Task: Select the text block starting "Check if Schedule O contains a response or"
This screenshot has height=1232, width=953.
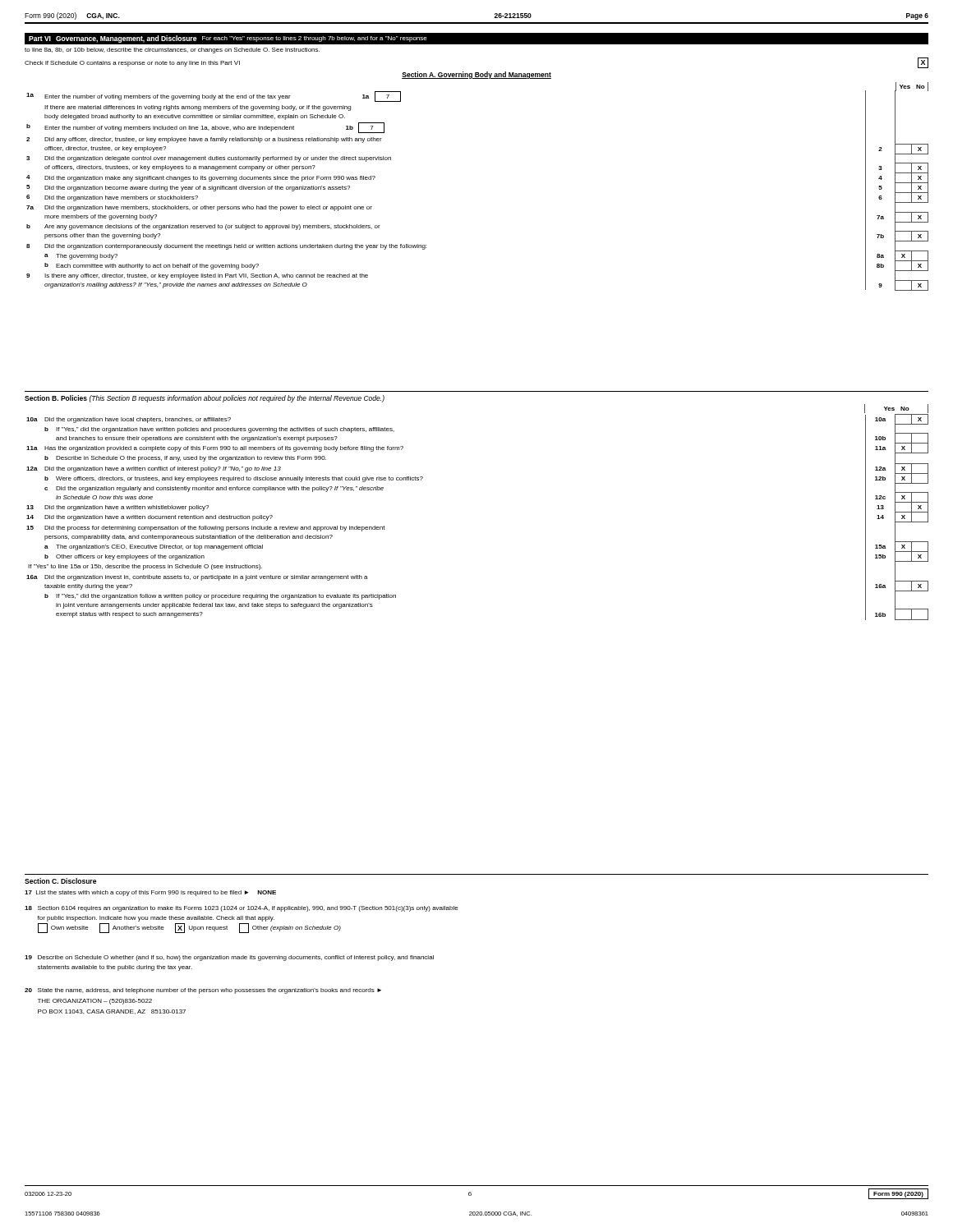Action: point(476,63)
